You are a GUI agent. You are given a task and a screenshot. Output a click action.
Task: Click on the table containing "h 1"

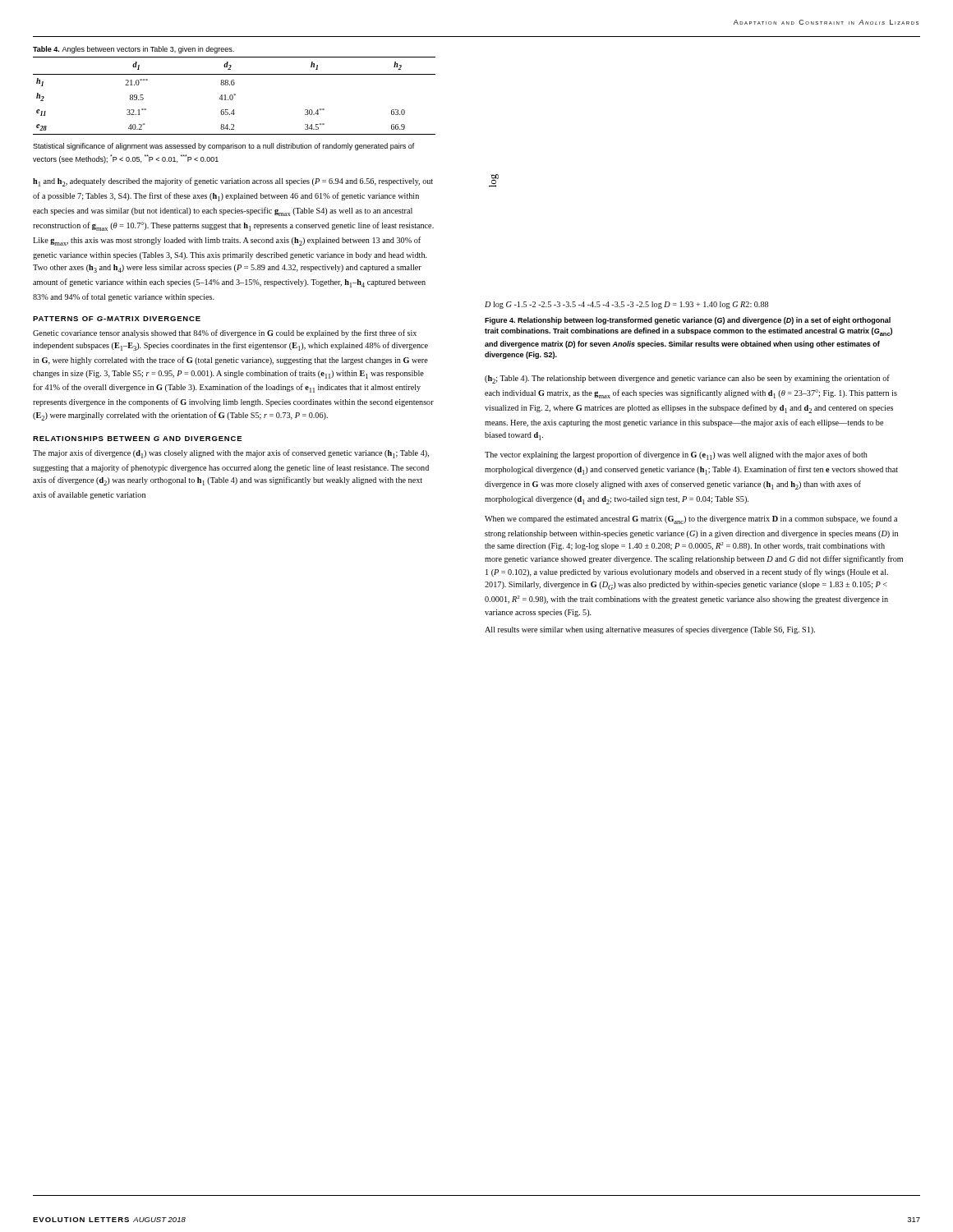tap(234, 90)
